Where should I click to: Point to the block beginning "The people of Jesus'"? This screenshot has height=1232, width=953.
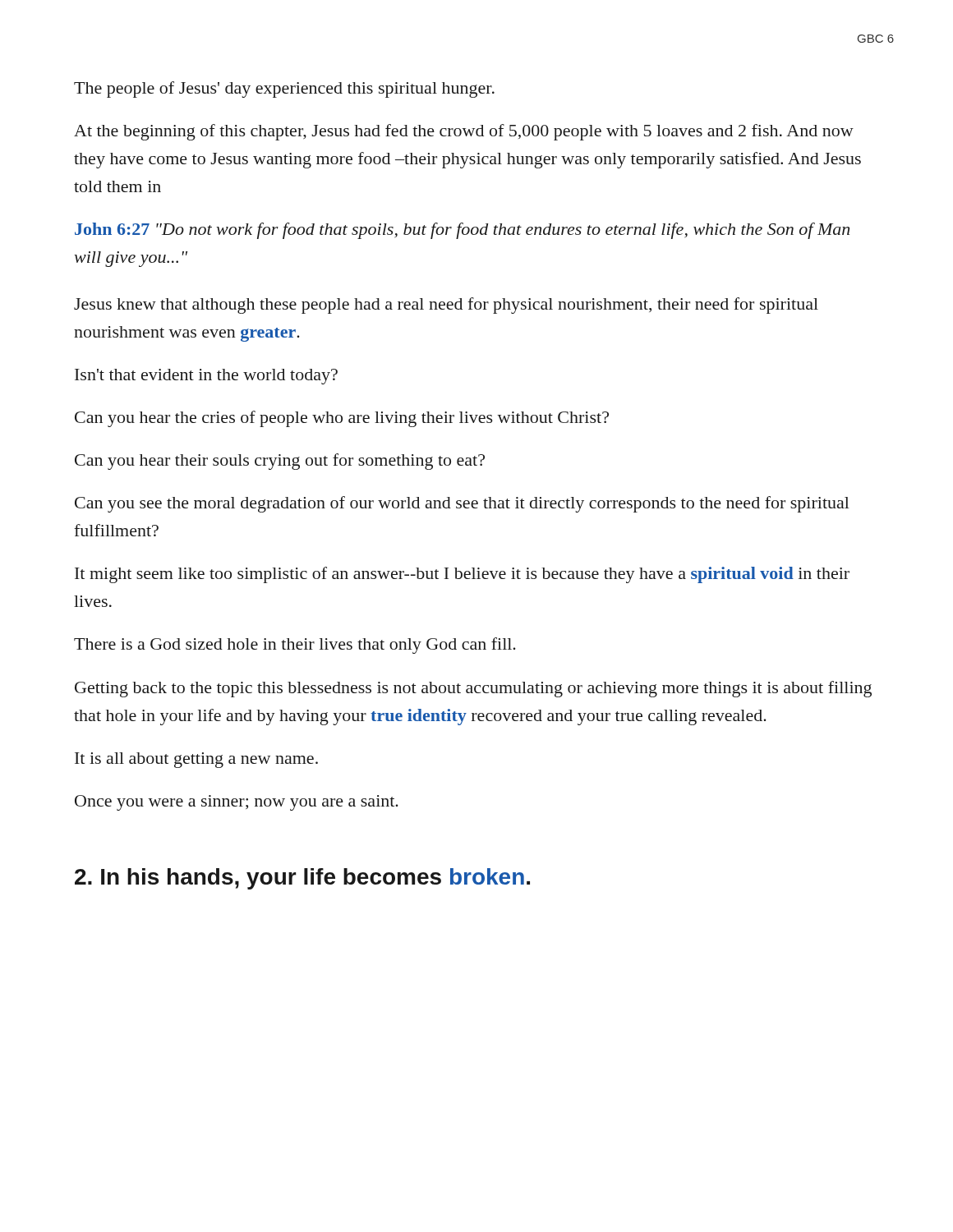285,87
